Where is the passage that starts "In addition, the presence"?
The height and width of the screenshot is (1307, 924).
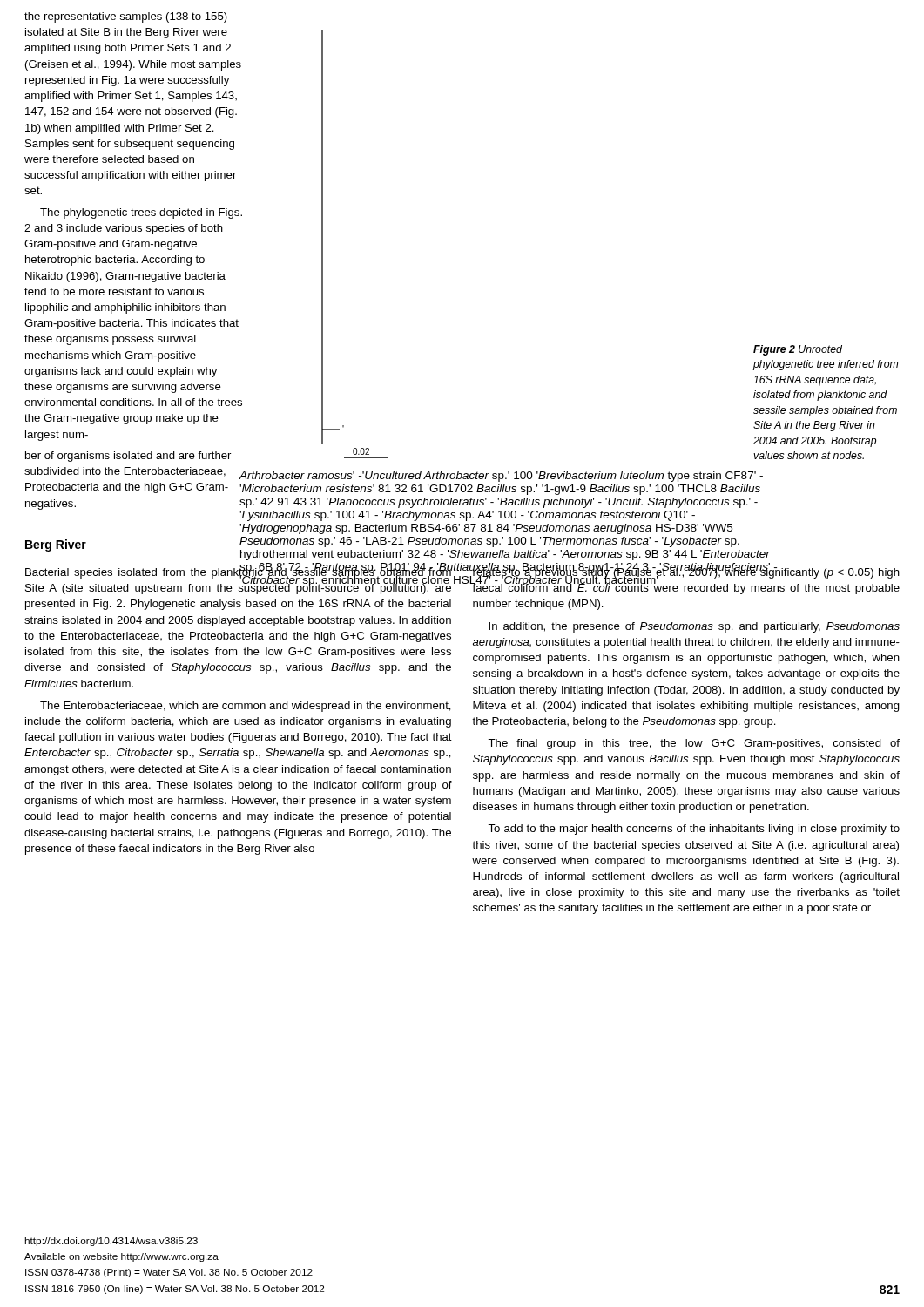[x=686, y=673]
